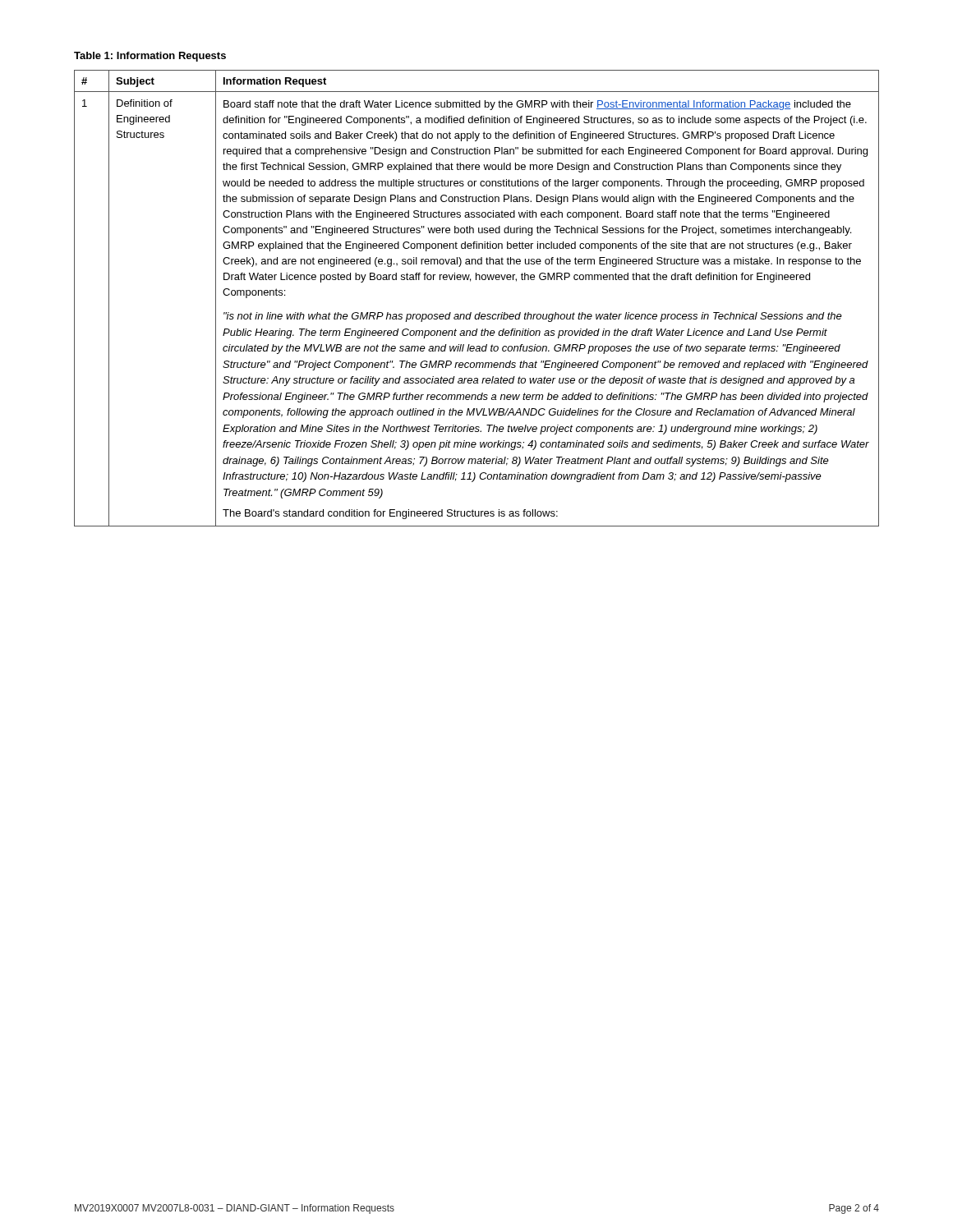Click the table
The image size is (953, 1232).
[476, 298]
